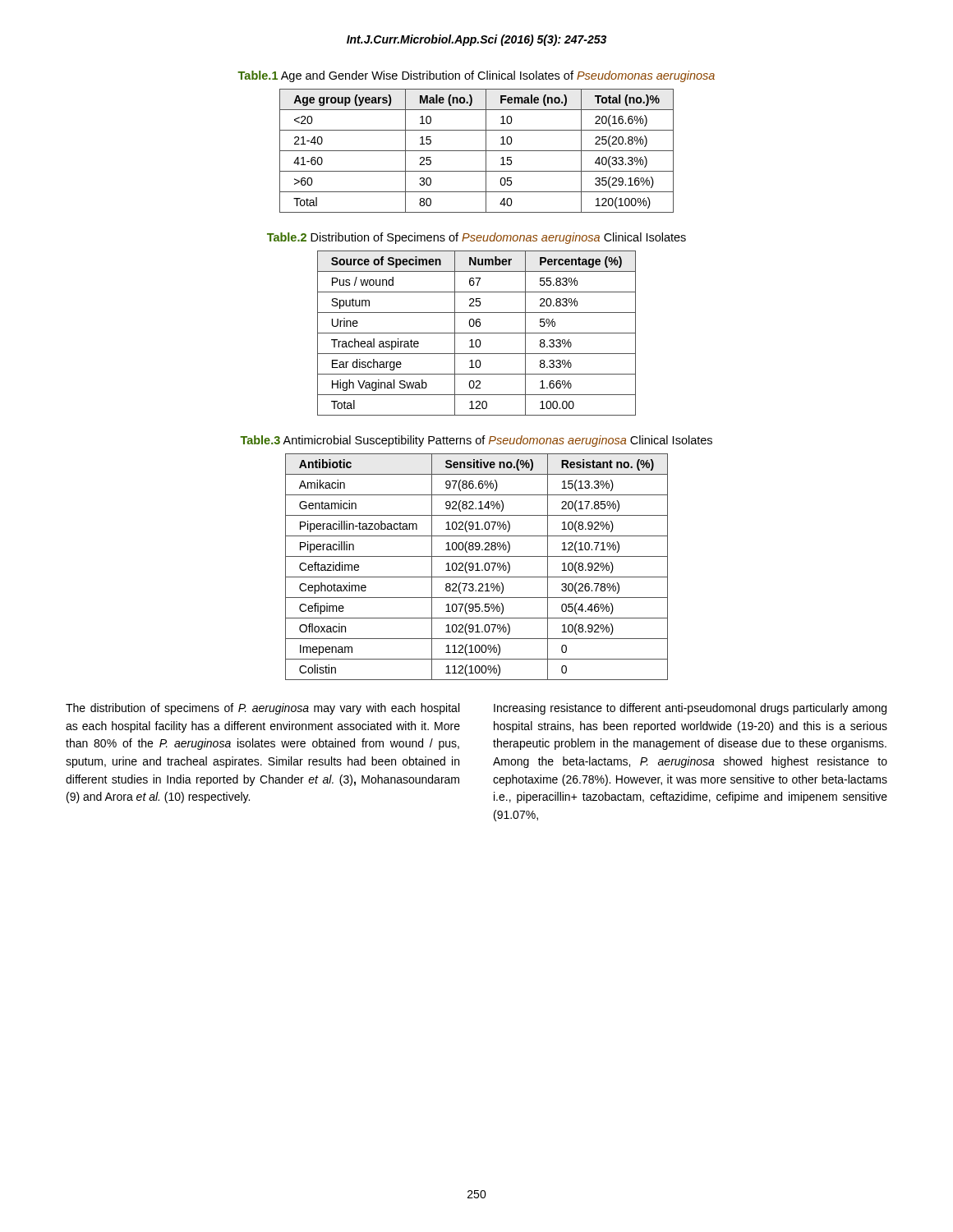Select the passage starting "The distribution of"
The height and width of the screenshot is (1232, 953).
(263, 753)
